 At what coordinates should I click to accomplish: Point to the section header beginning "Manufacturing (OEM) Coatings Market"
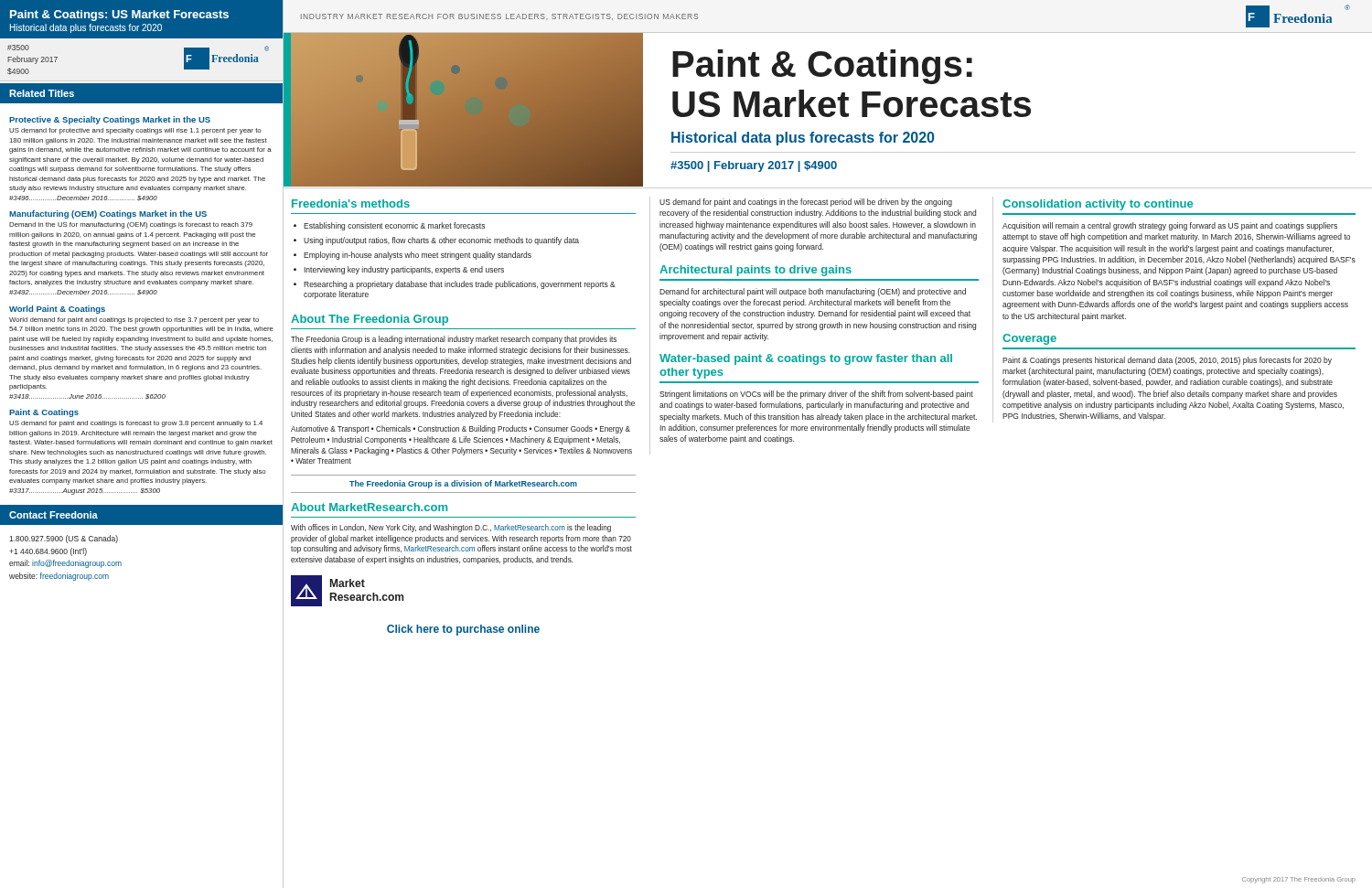click(x=108, y=214)
